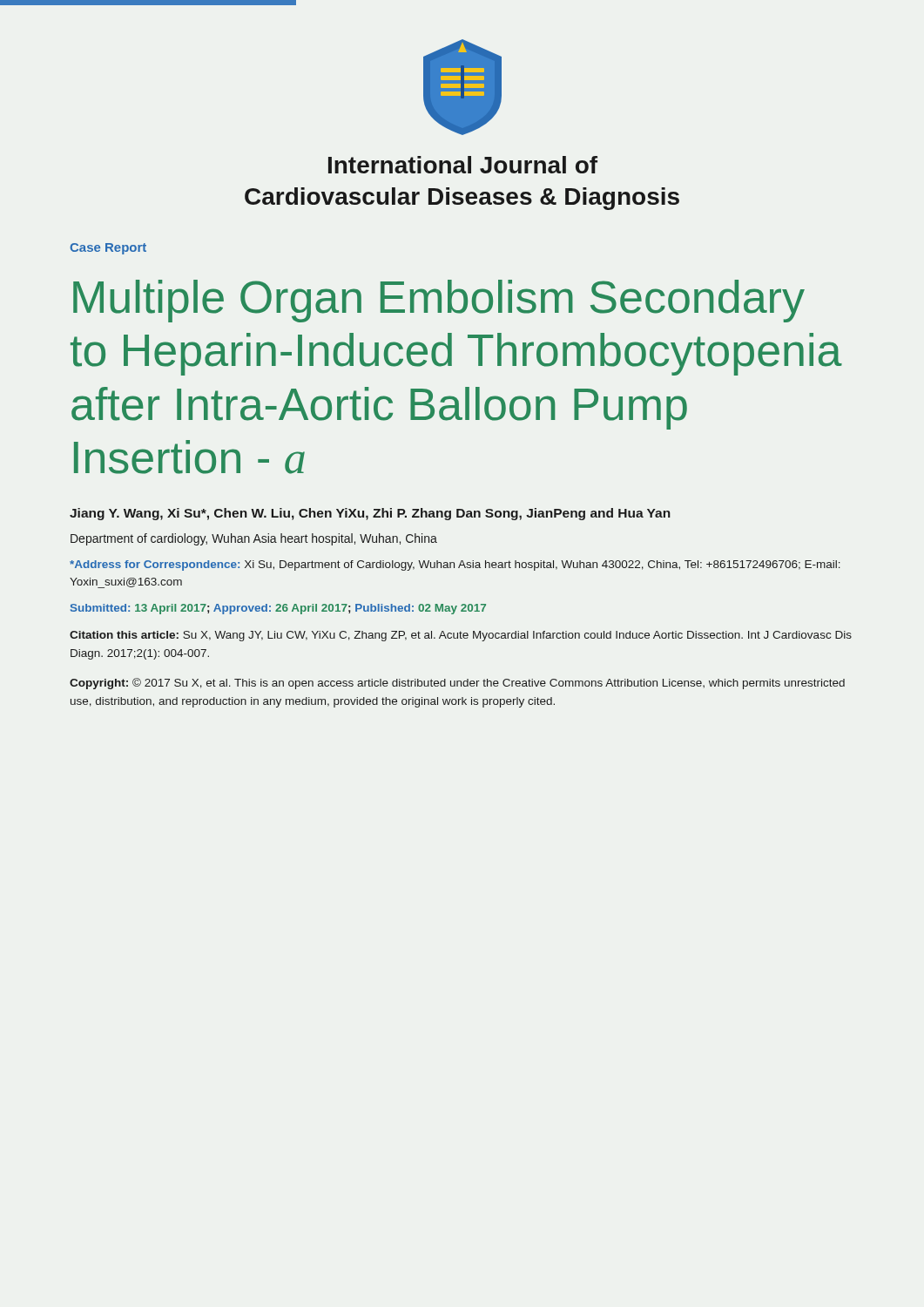Point to the element starting "Copyright: © 2017 Su"
The width and height of the screenshot is (924, 1307).
pos(462,693)
